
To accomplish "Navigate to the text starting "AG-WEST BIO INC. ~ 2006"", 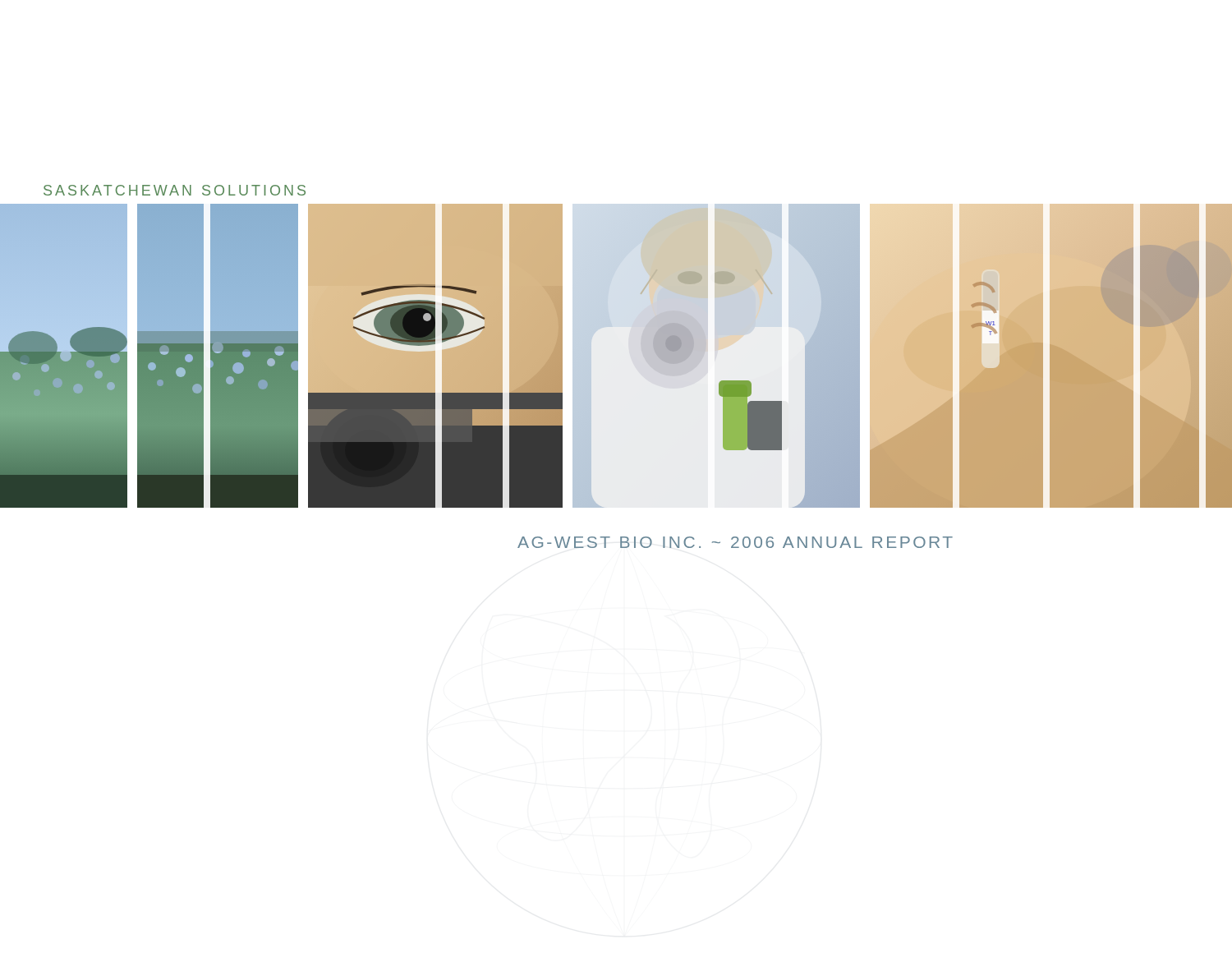I will coord(736,542).
